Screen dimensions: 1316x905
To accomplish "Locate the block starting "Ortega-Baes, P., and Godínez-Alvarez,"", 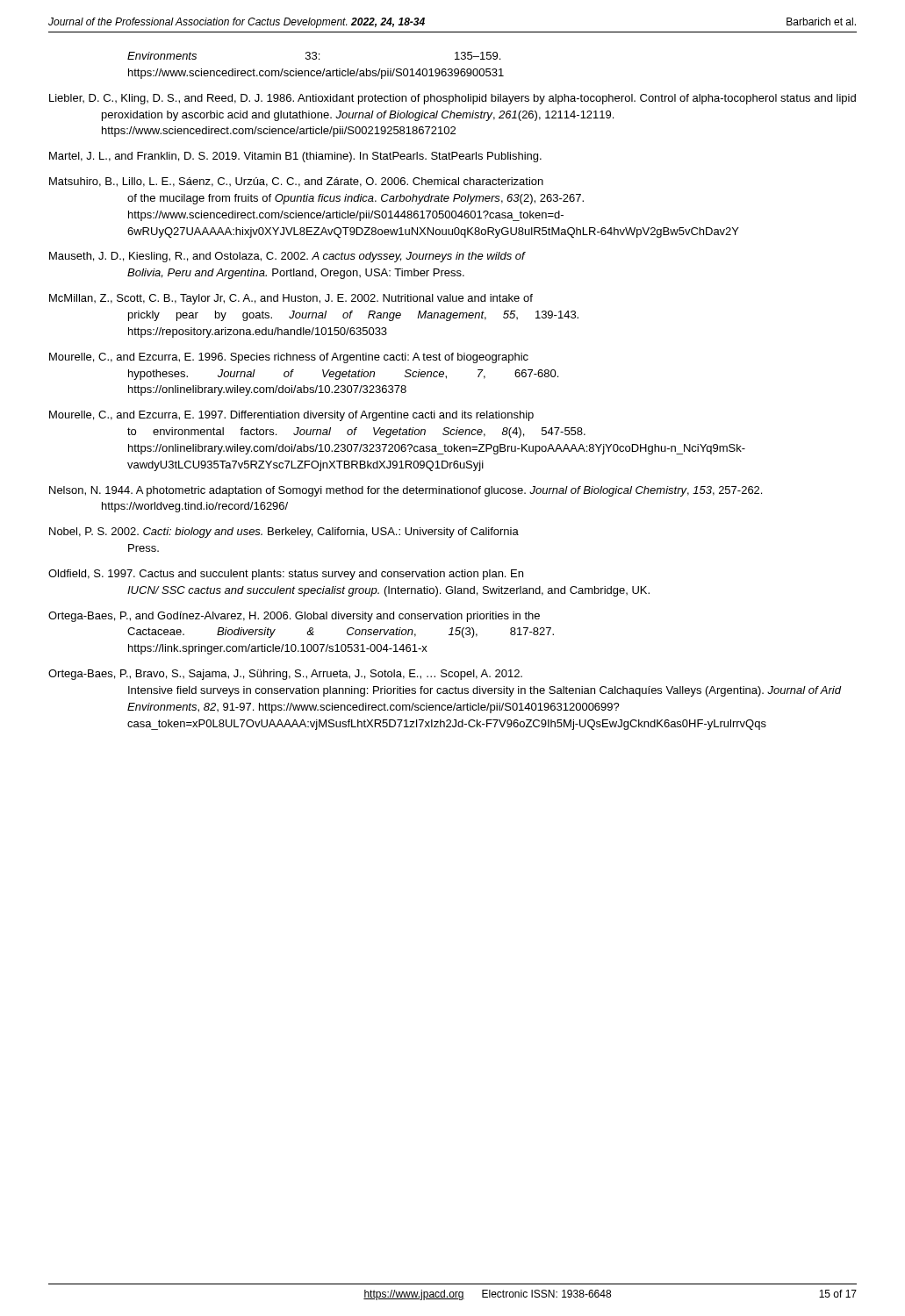I will tap(452, 632).
